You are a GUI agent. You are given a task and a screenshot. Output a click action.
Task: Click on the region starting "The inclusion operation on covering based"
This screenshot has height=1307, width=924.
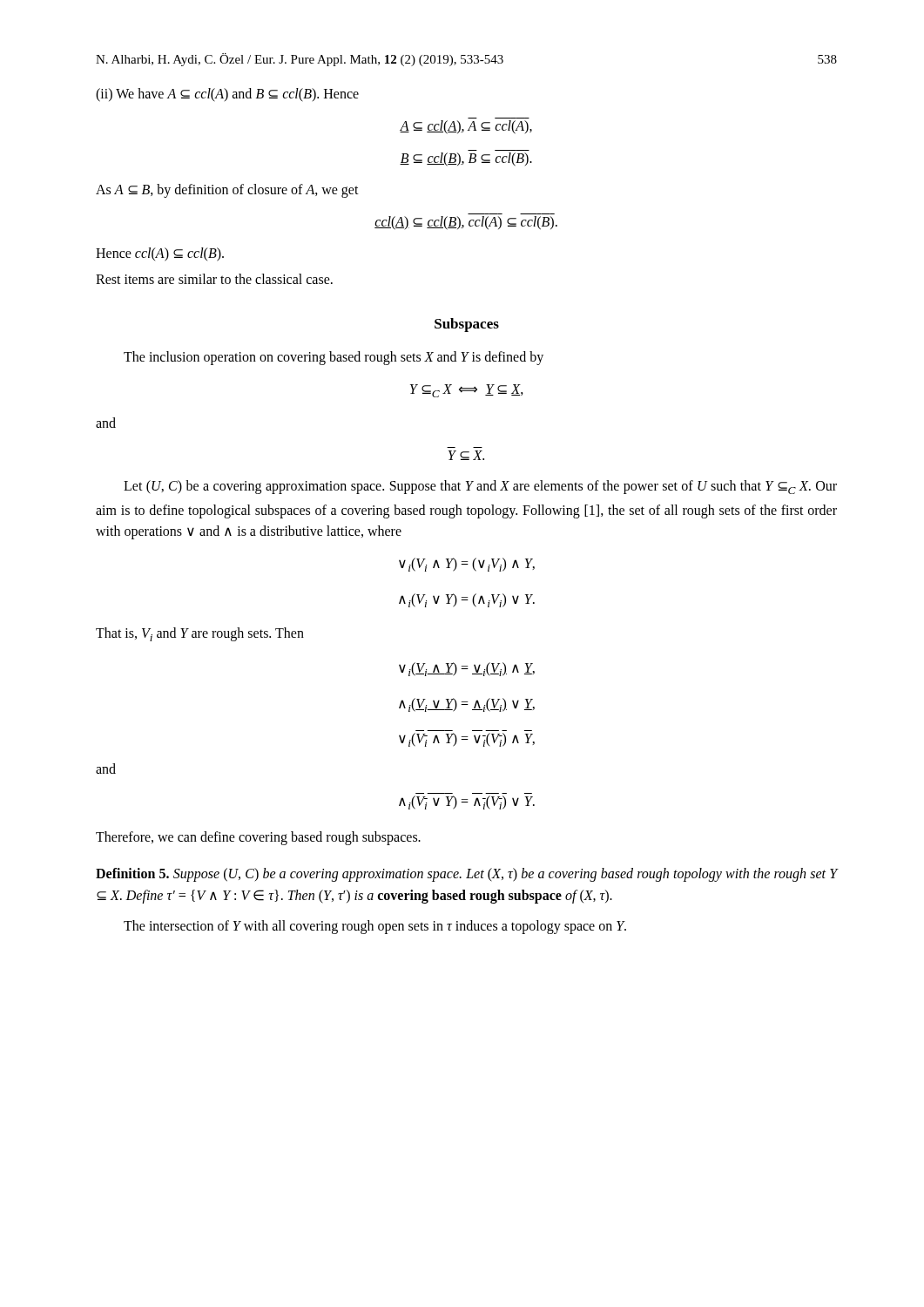[466, 358]
